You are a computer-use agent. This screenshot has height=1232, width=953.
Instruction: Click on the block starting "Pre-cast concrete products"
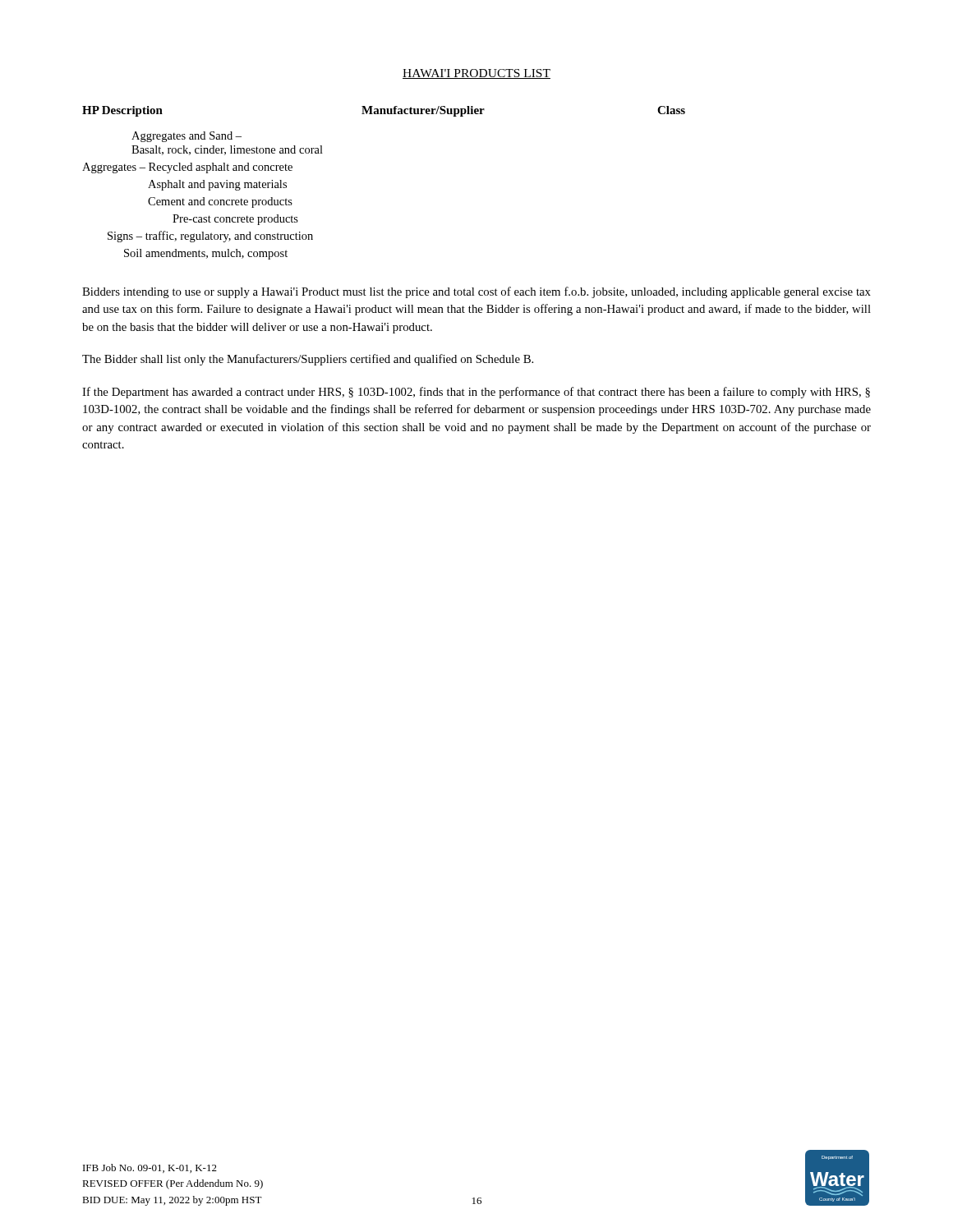tap(235, 218)
